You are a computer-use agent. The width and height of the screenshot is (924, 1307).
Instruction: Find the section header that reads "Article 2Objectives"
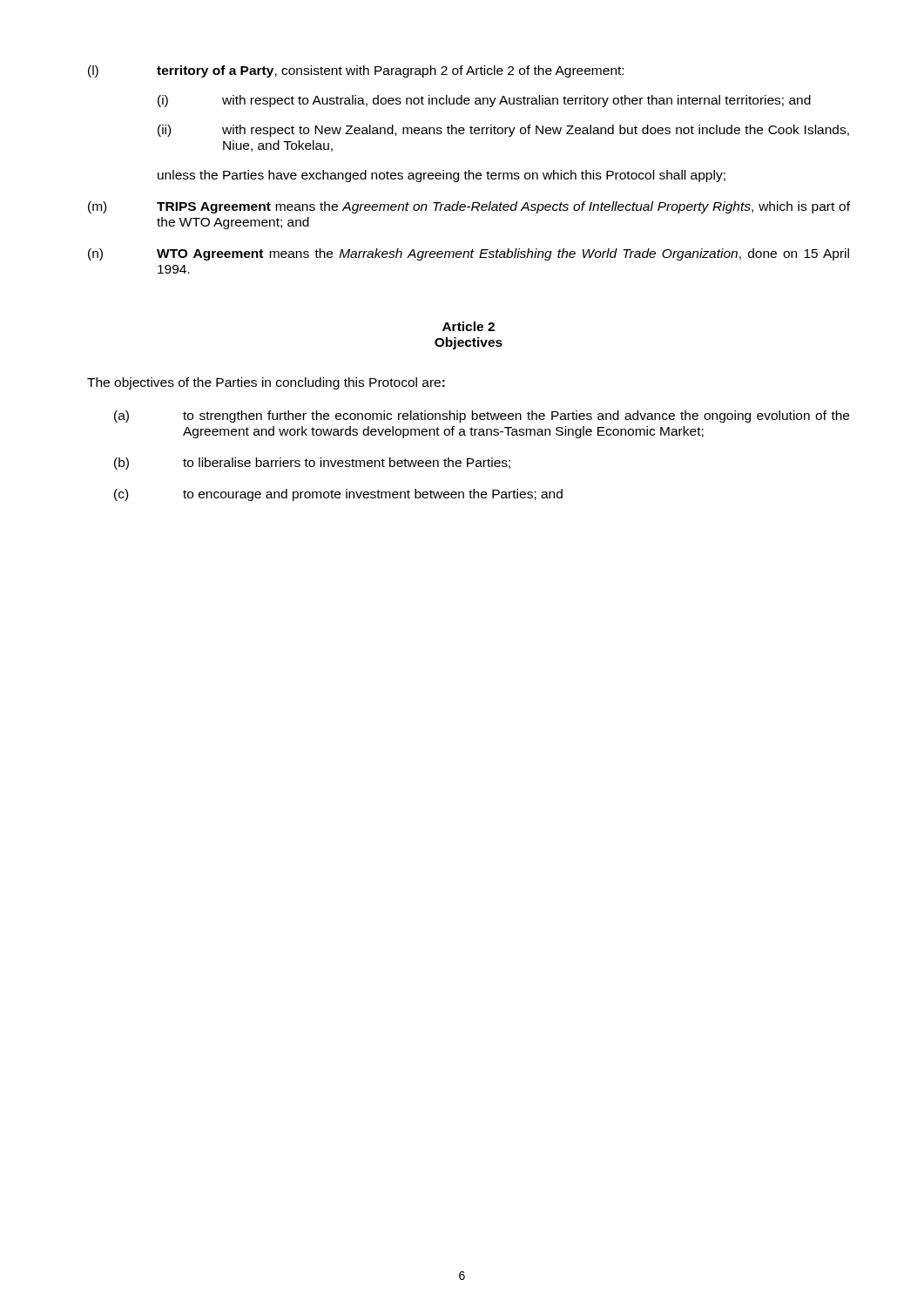pos(469,334)
